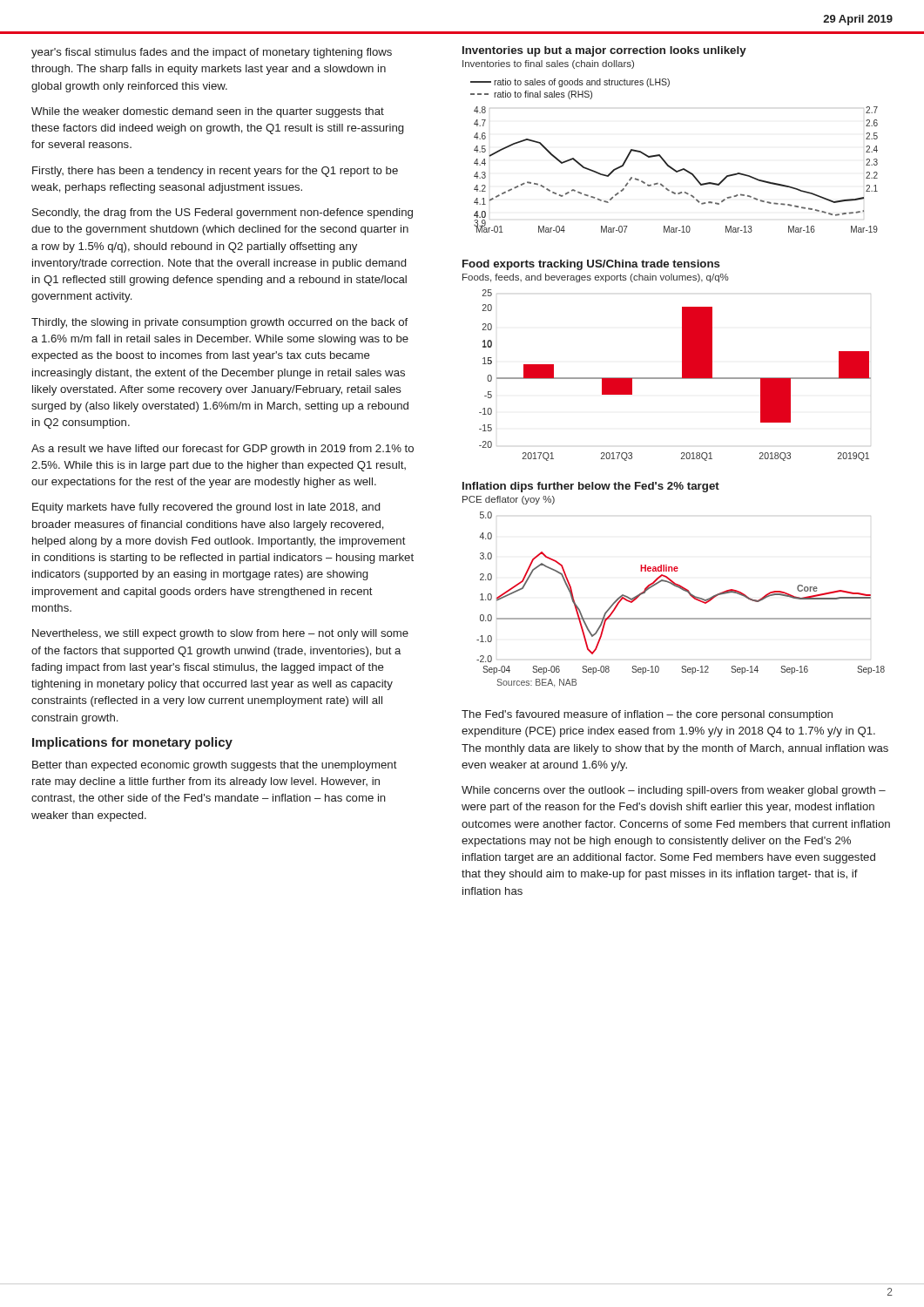This screenshot has width=924, height=1307.
Task: Select the bar chart
Action: pos(677,360)
